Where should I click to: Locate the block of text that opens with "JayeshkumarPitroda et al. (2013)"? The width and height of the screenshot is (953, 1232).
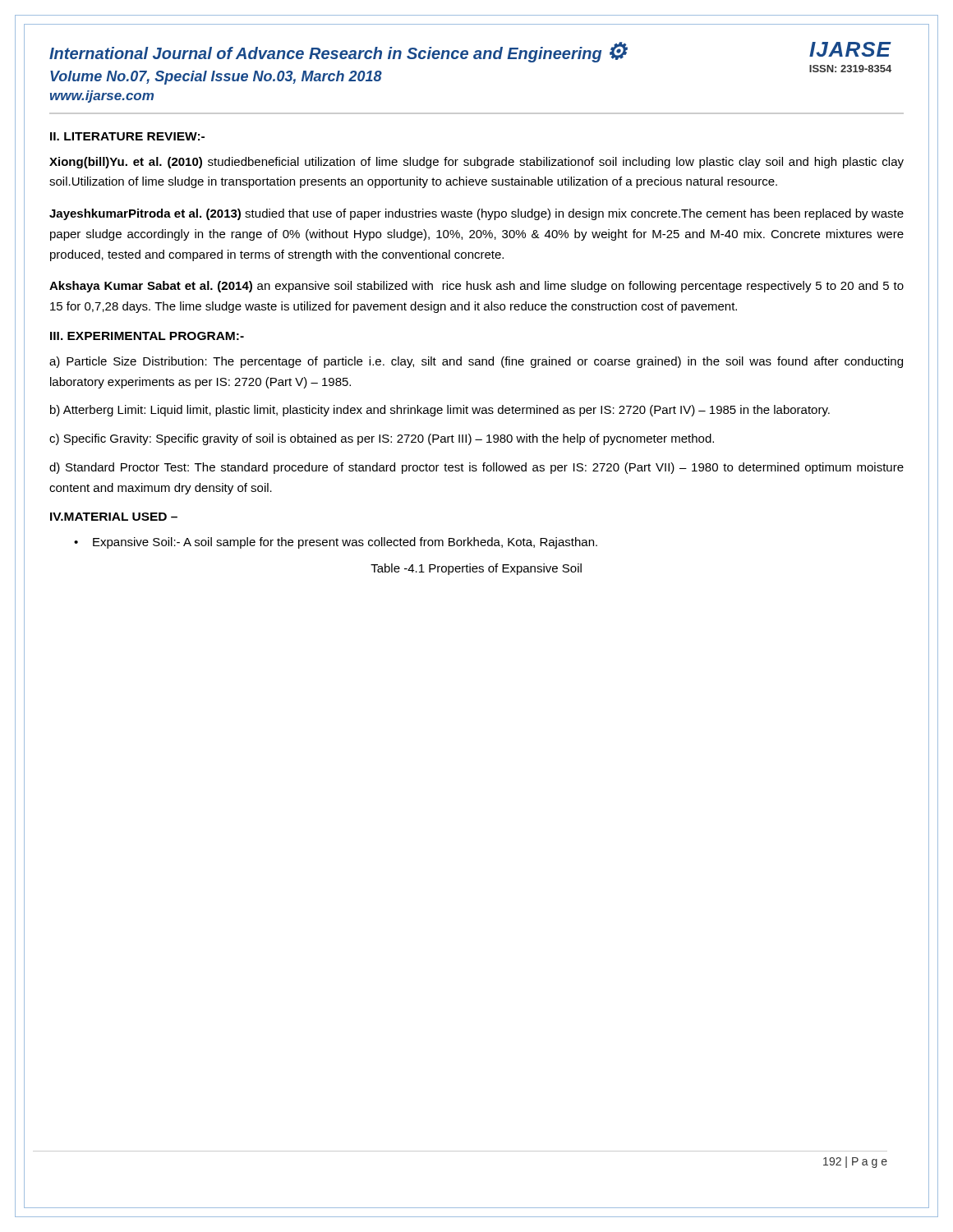tap(476, 234)
